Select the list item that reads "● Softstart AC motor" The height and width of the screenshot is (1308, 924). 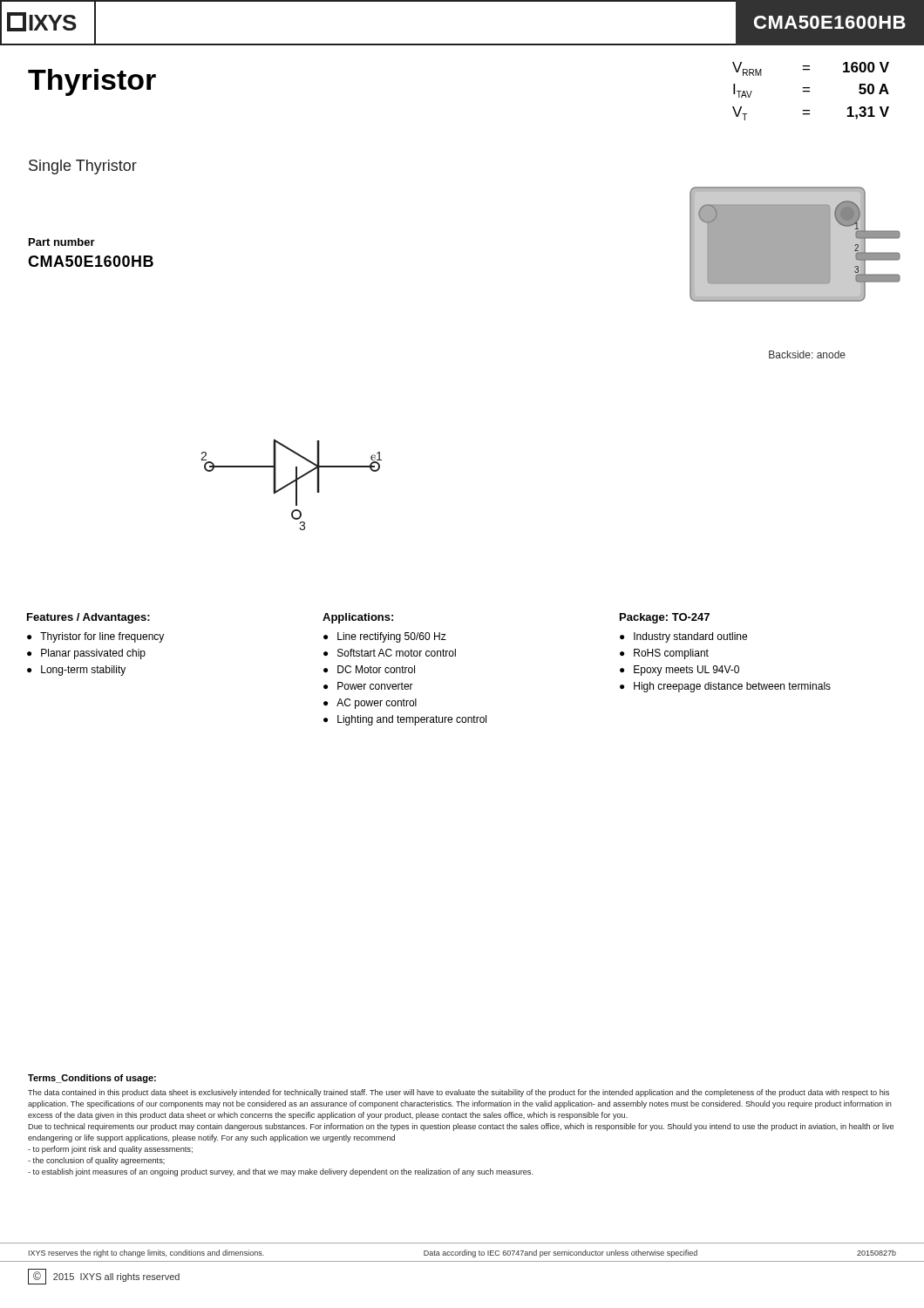pyautogui.click(x=390, y=653)
